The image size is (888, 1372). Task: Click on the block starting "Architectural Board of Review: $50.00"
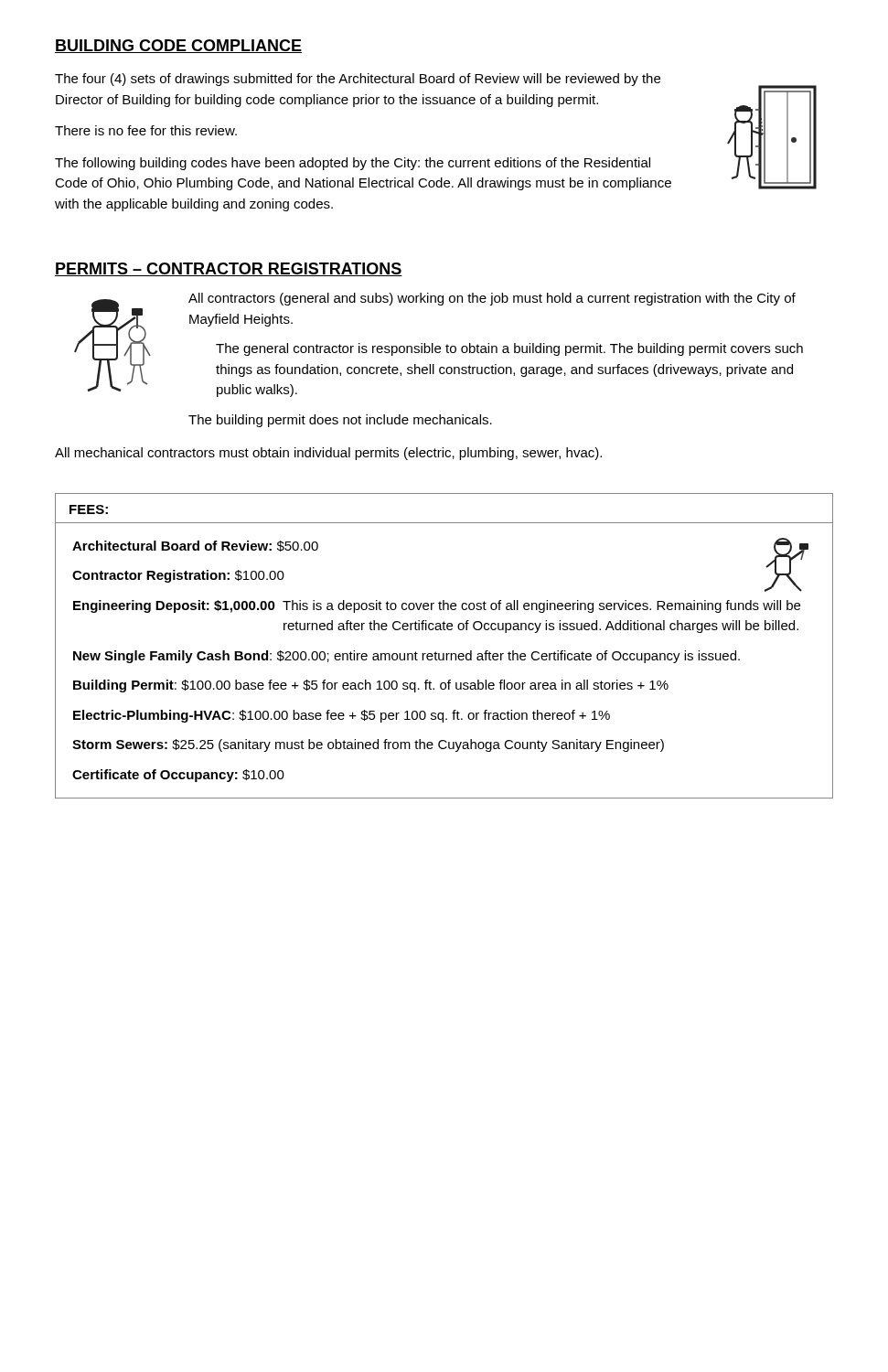(x=195, y=545)
